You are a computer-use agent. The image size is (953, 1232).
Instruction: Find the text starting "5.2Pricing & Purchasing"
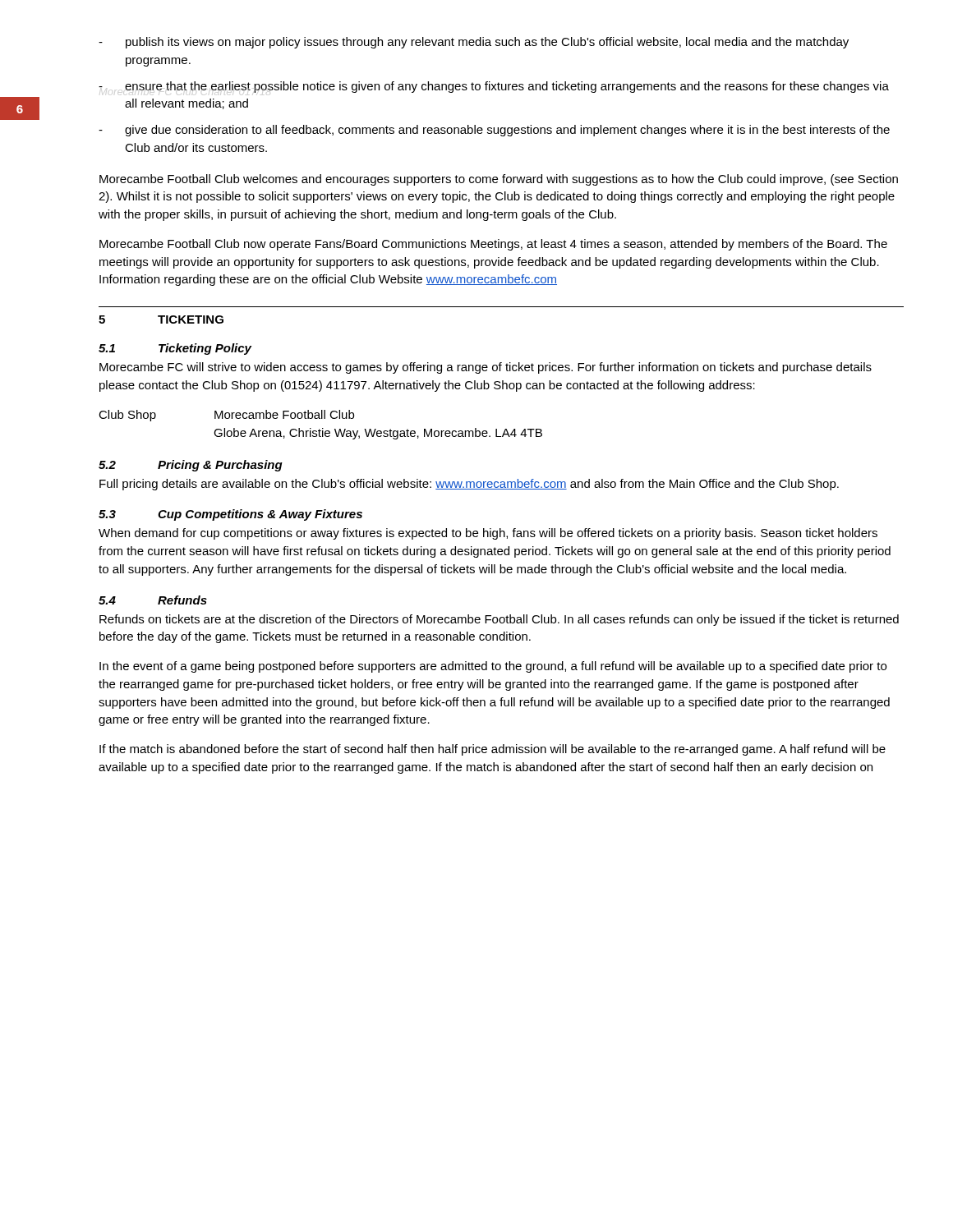(190, 464)
